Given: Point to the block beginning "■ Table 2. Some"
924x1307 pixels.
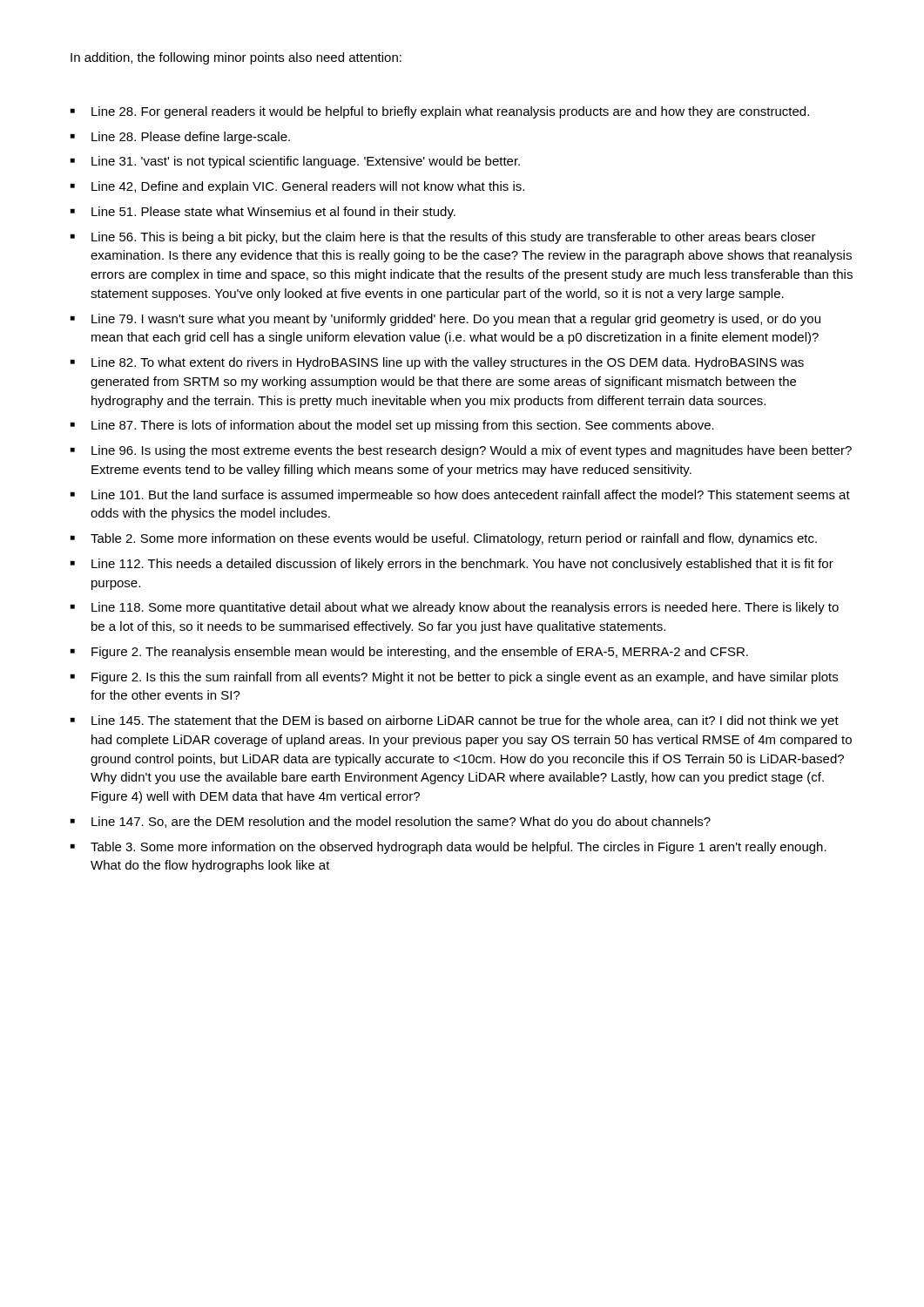Looking at the screenshot, I should tap(462, 538).
